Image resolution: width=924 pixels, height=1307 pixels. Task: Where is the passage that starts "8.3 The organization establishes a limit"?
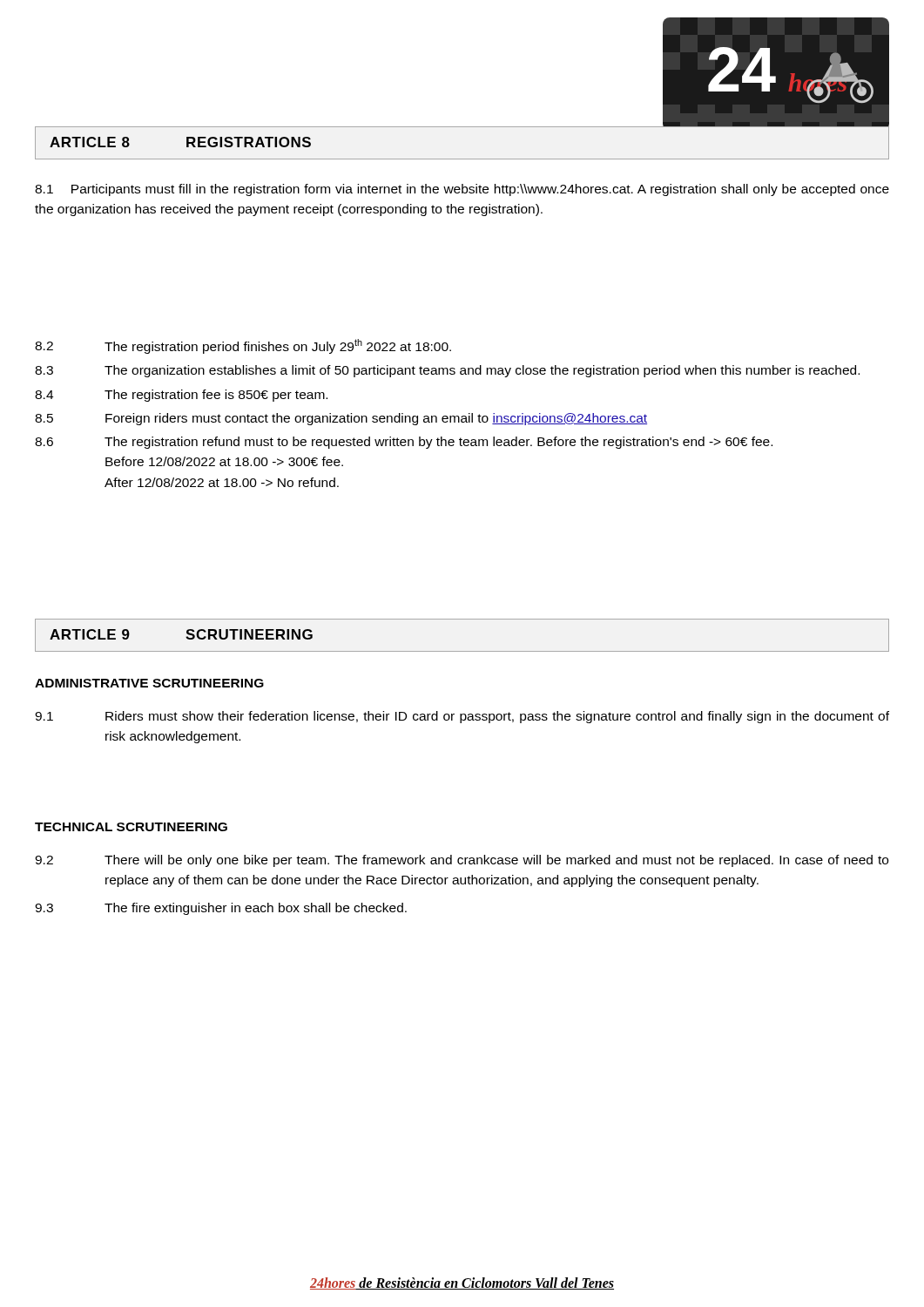(462, 370)
